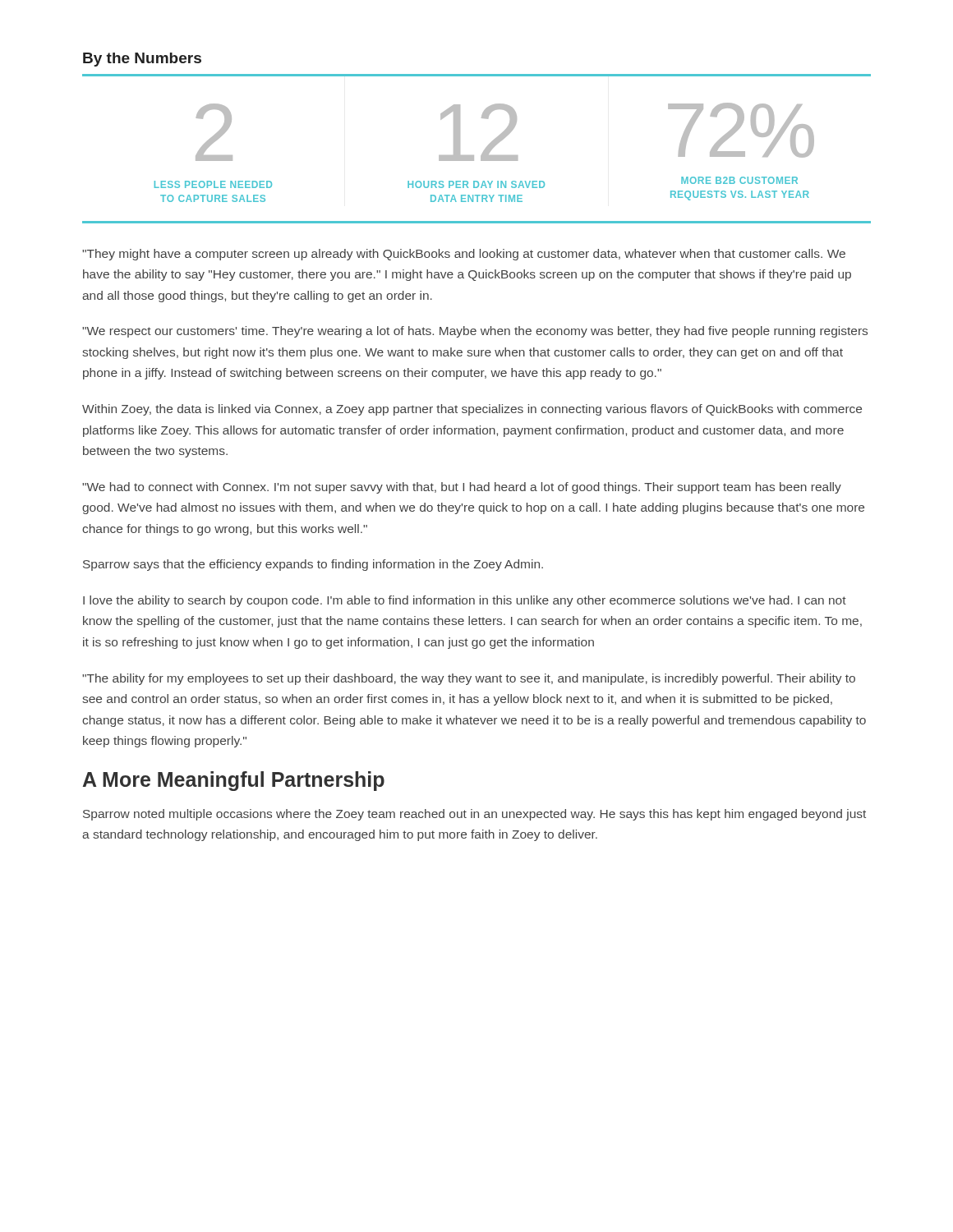953x1232 pixels.
Task: Find the block on this page that starts "Sparrow noted multiple occasions where the Zoey team"
Action: [476, 824]
